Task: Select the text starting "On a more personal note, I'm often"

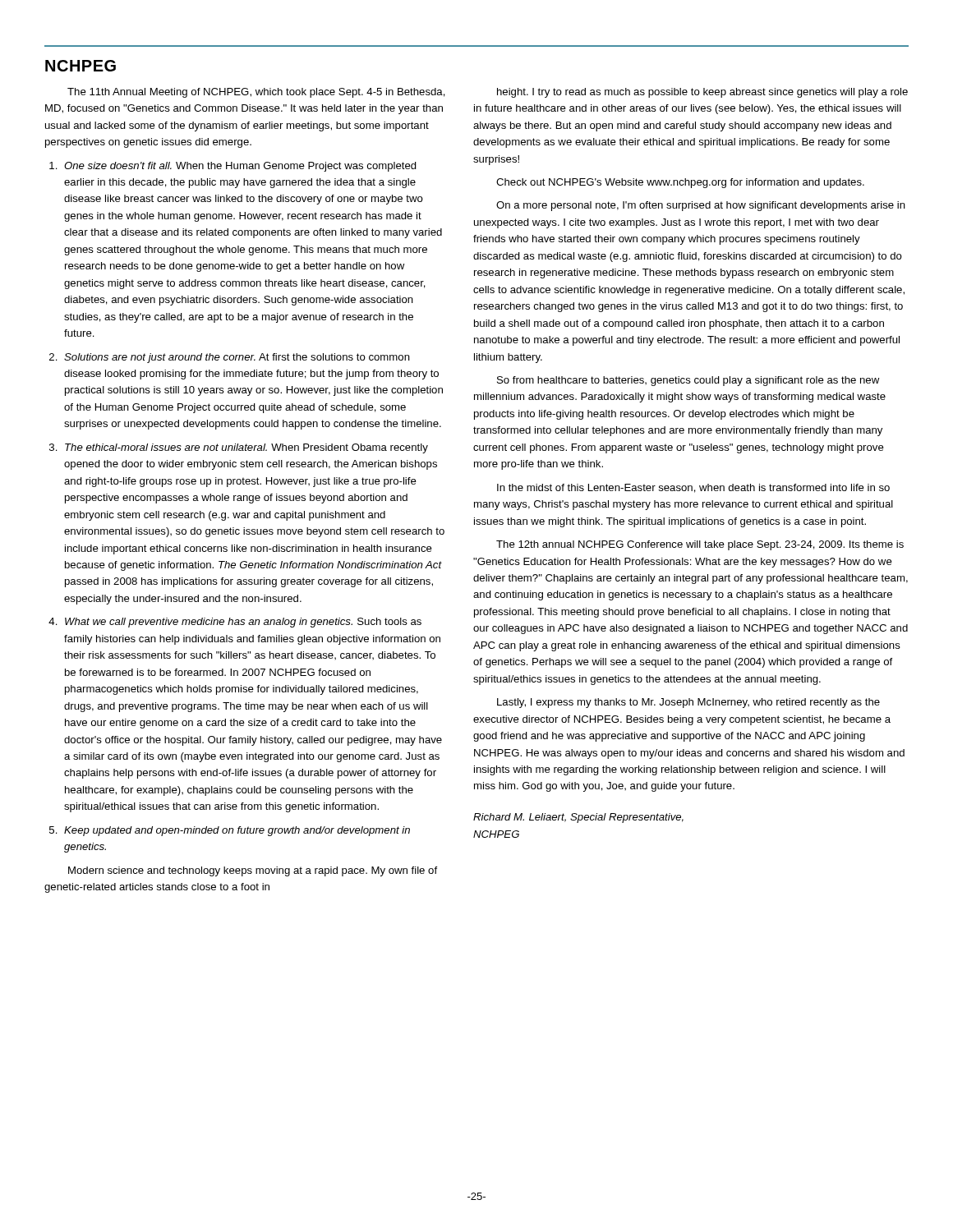Action: [689, 281]
